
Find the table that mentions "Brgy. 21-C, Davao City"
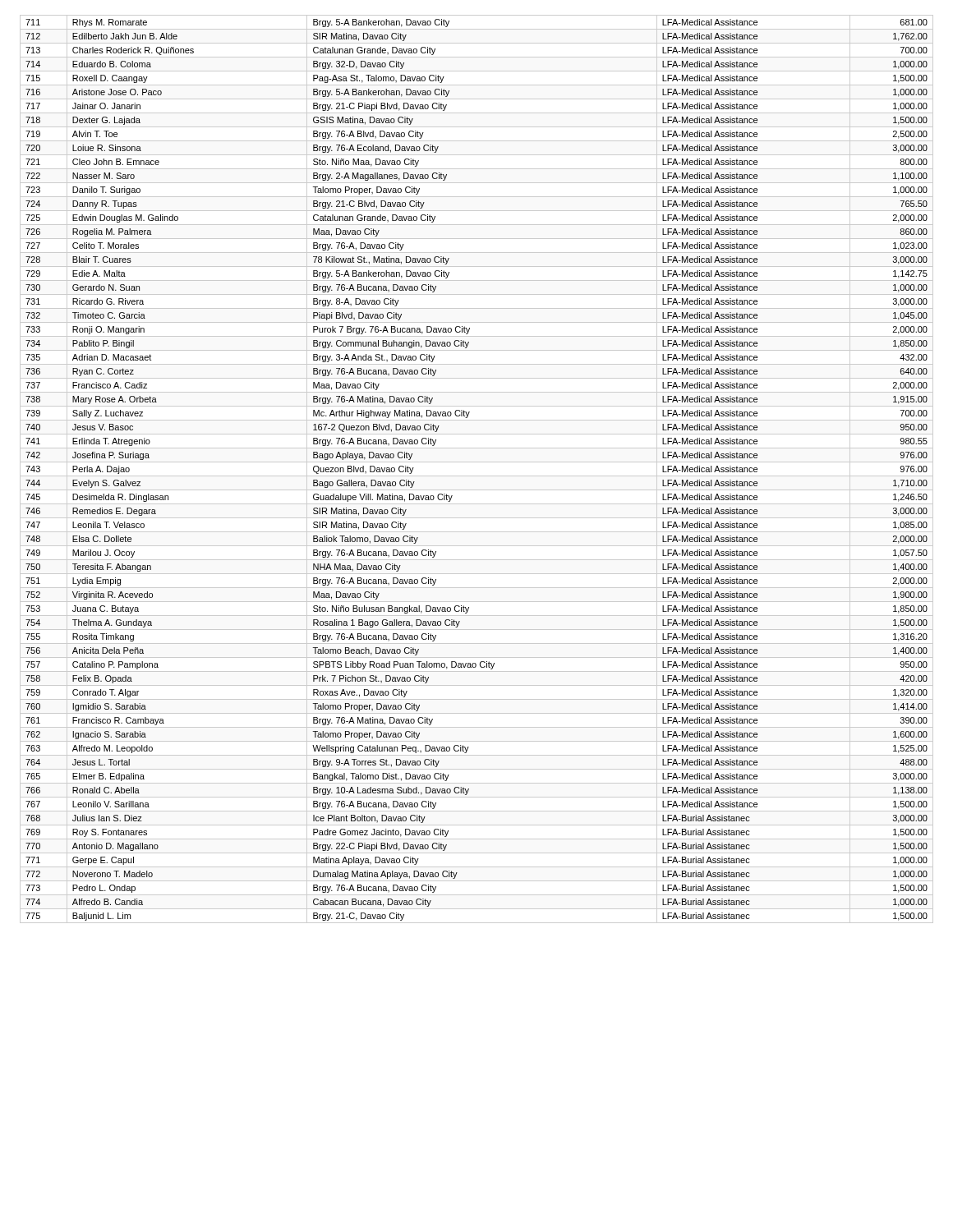click(476, 469)
